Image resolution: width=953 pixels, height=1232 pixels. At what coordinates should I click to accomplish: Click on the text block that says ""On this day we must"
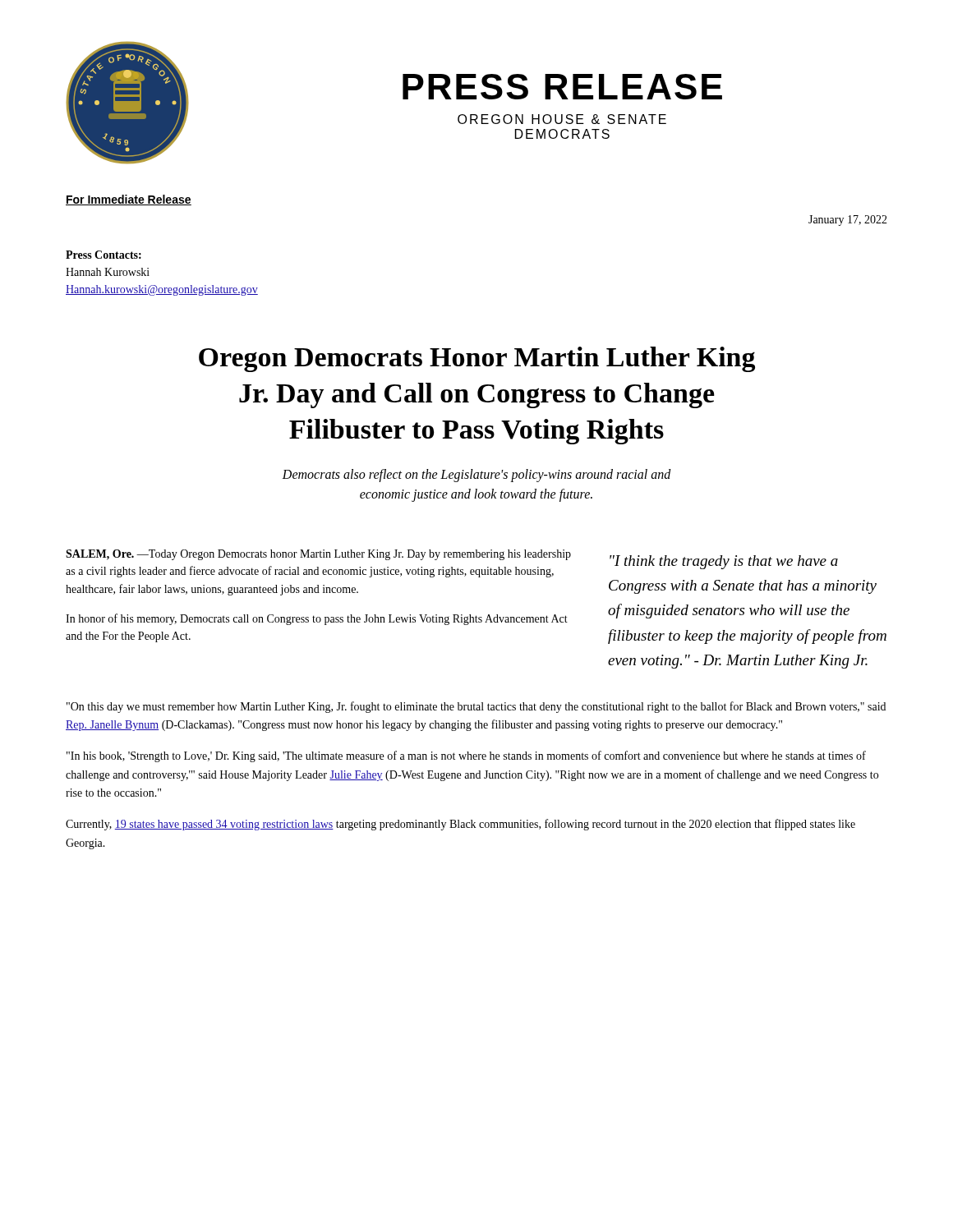tap(476, 716)
